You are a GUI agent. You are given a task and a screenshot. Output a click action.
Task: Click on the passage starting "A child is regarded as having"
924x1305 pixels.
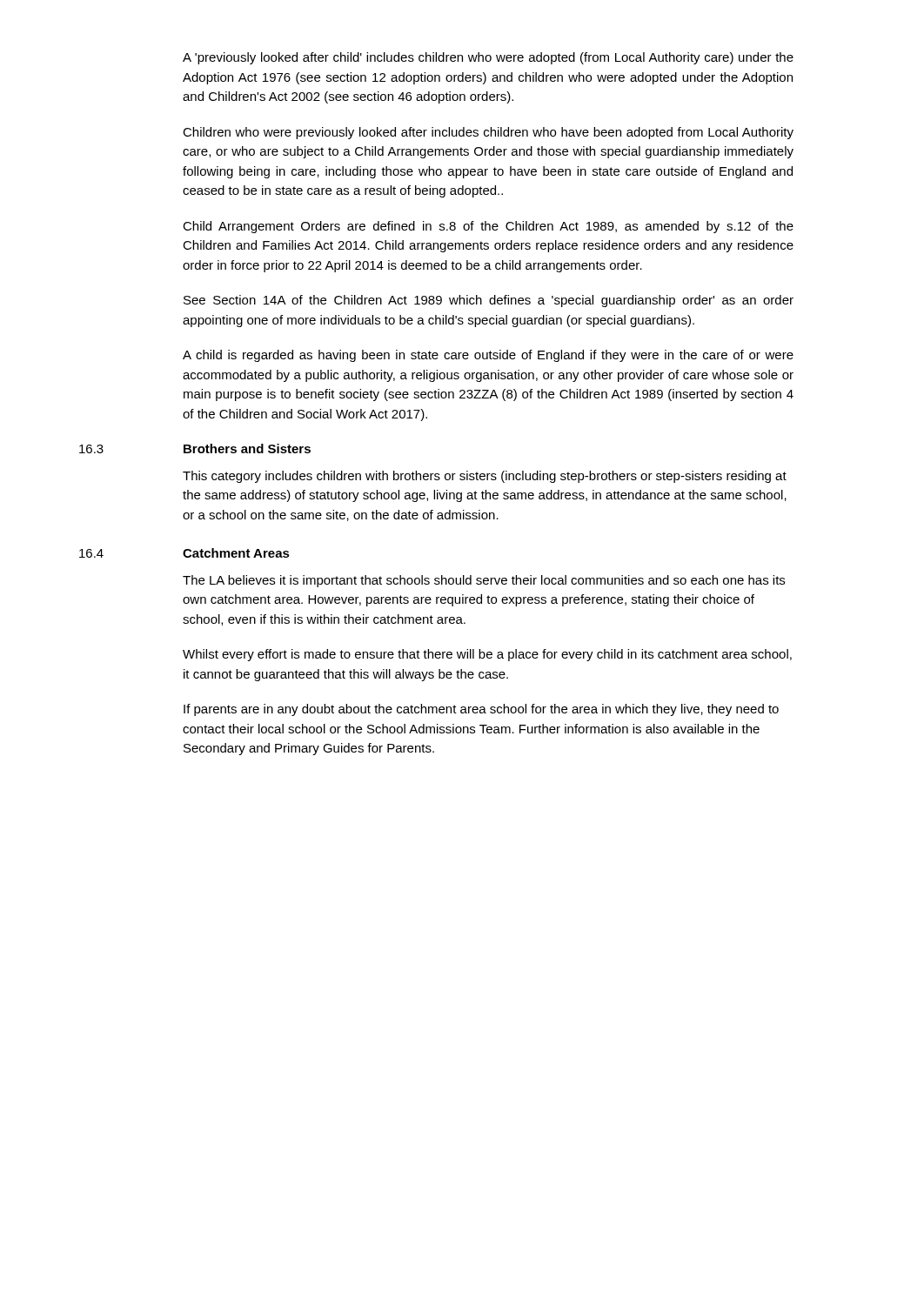(488, 385)
